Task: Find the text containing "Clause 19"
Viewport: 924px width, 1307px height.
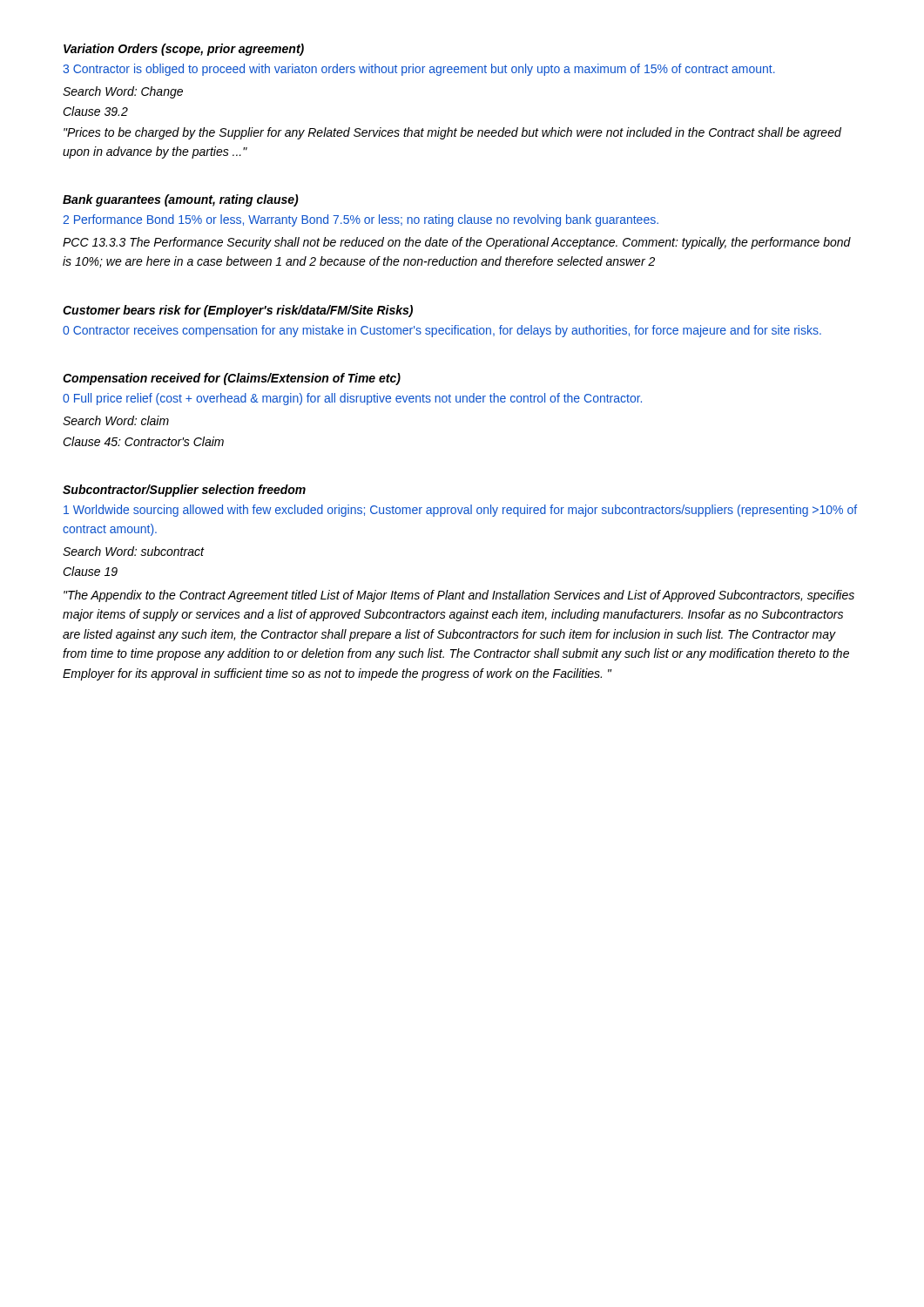Action: (90, 572)
